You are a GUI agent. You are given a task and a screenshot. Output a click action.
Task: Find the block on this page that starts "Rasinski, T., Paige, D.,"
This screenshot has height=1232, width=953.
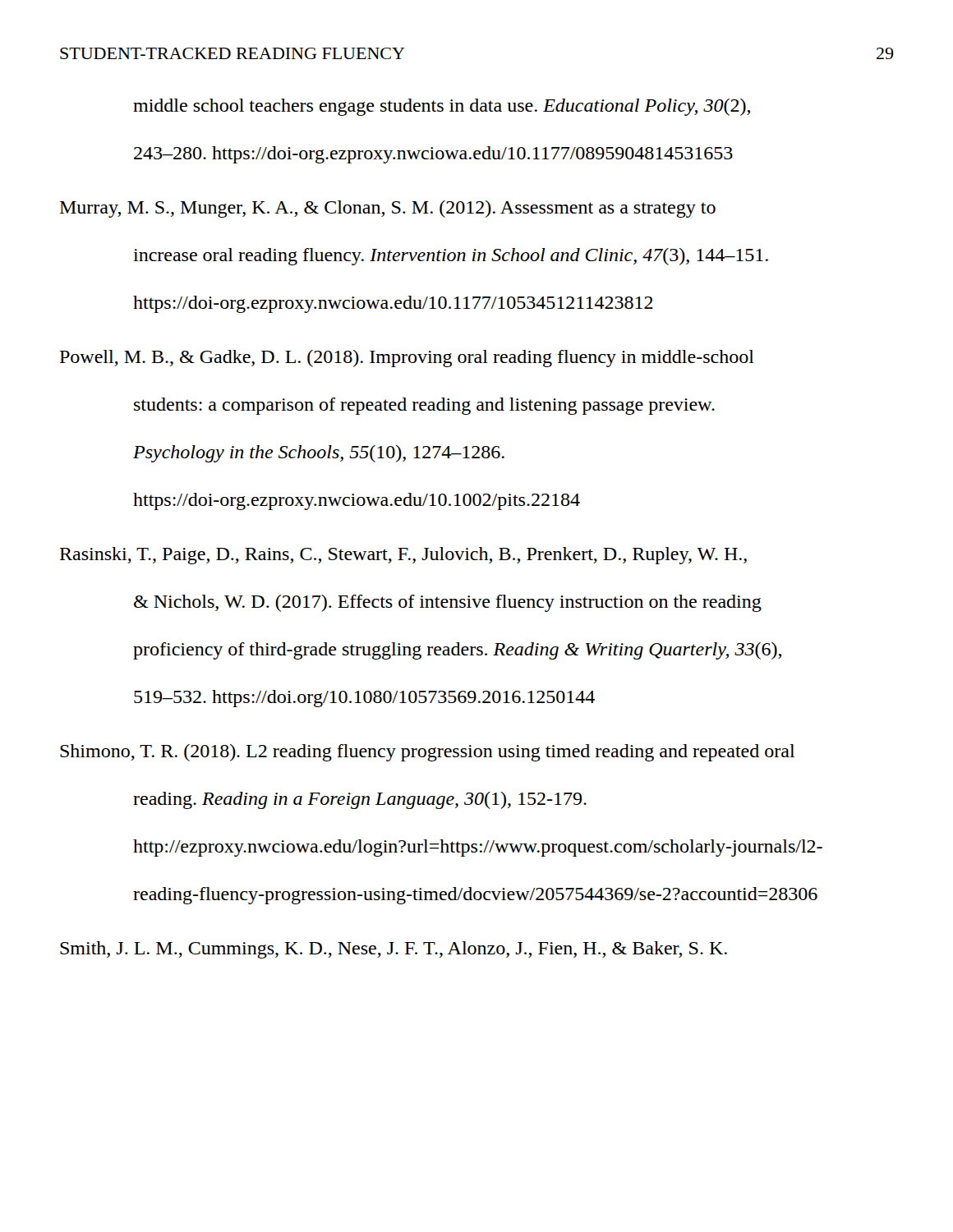(403, 556)
